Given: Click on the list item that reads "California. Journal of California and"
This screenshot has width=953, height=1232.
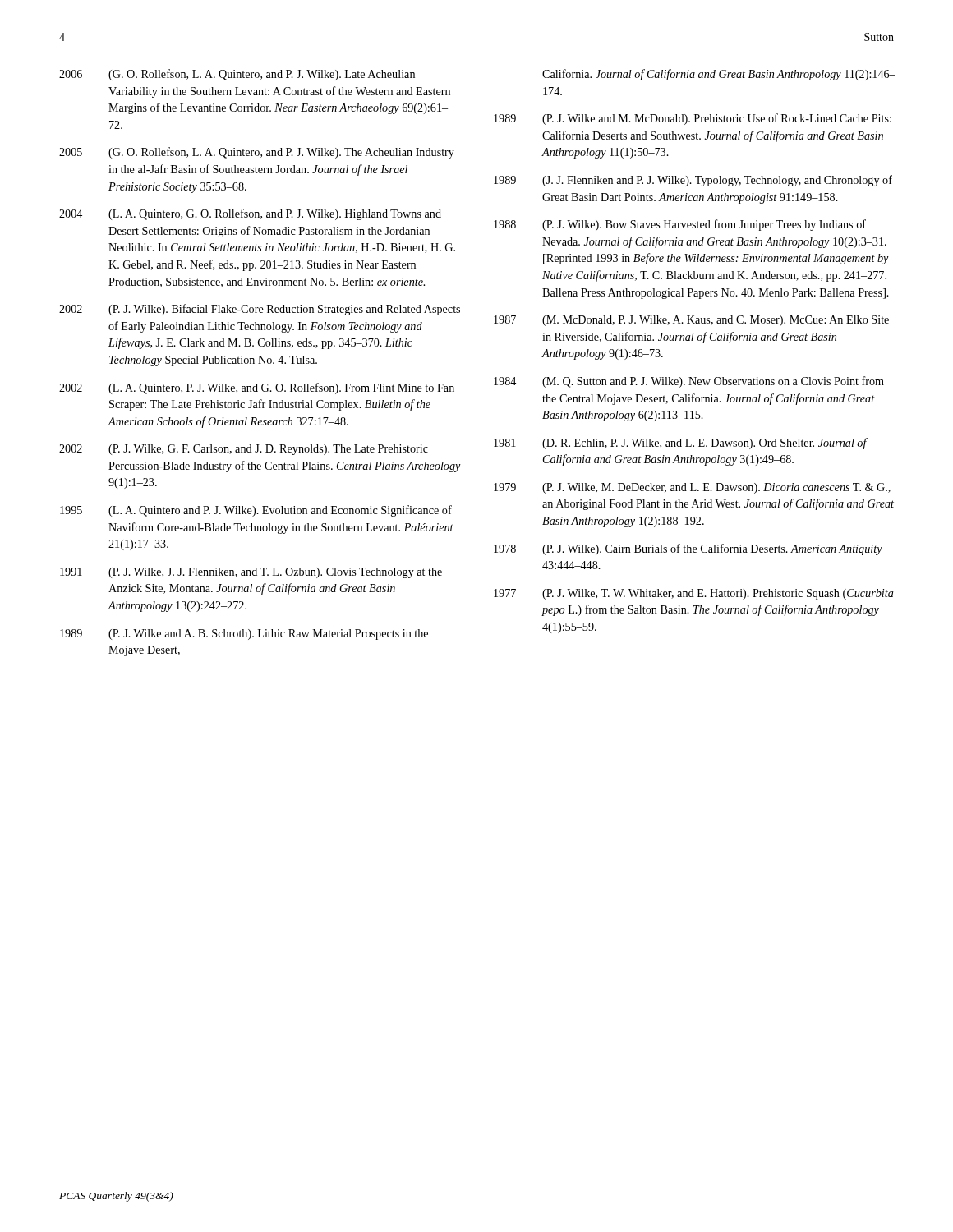Looking at the screenshot, I should tap(694, 83).
